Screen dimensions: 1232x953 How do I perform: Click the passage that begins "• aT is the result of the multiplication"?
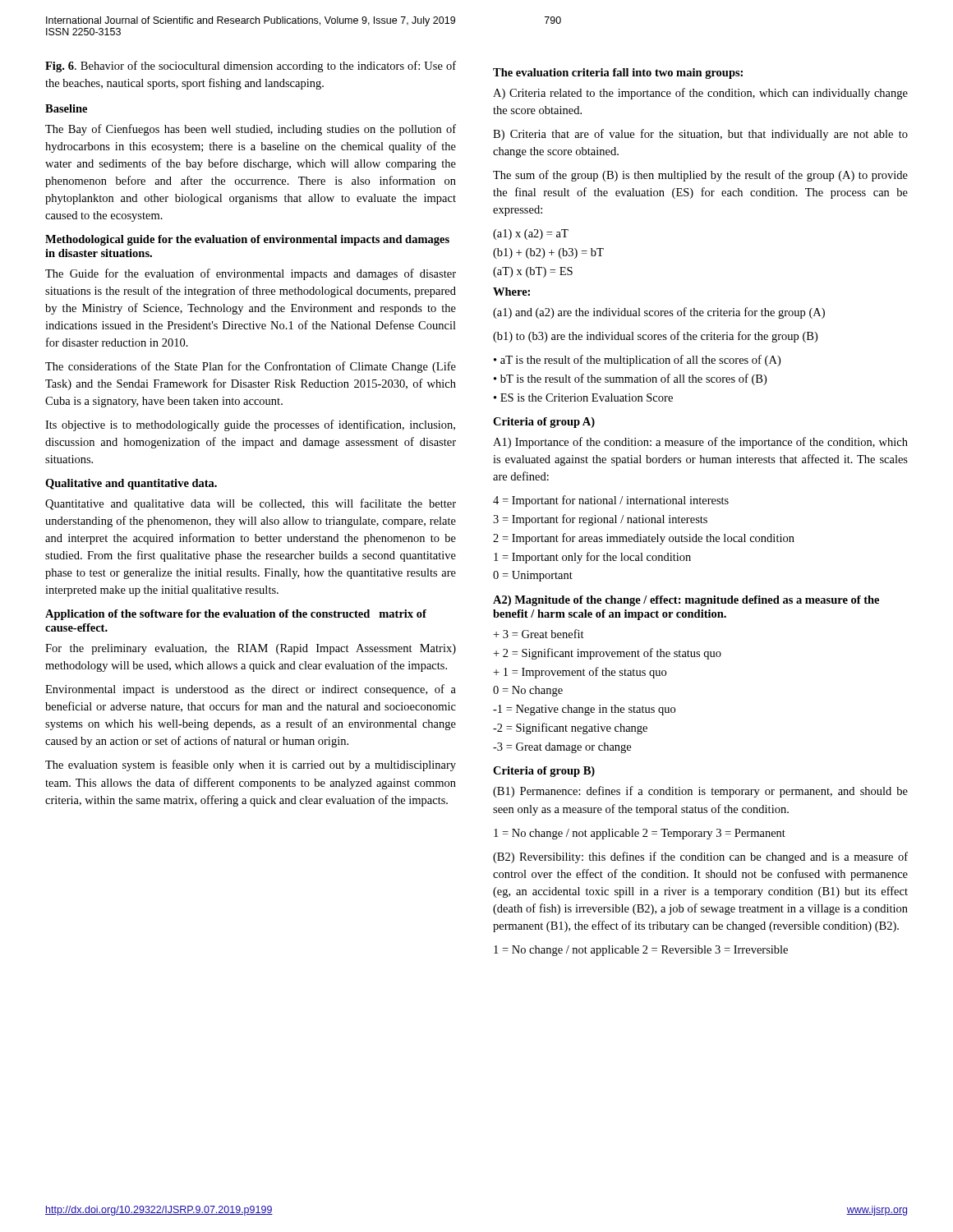[637, 360]
